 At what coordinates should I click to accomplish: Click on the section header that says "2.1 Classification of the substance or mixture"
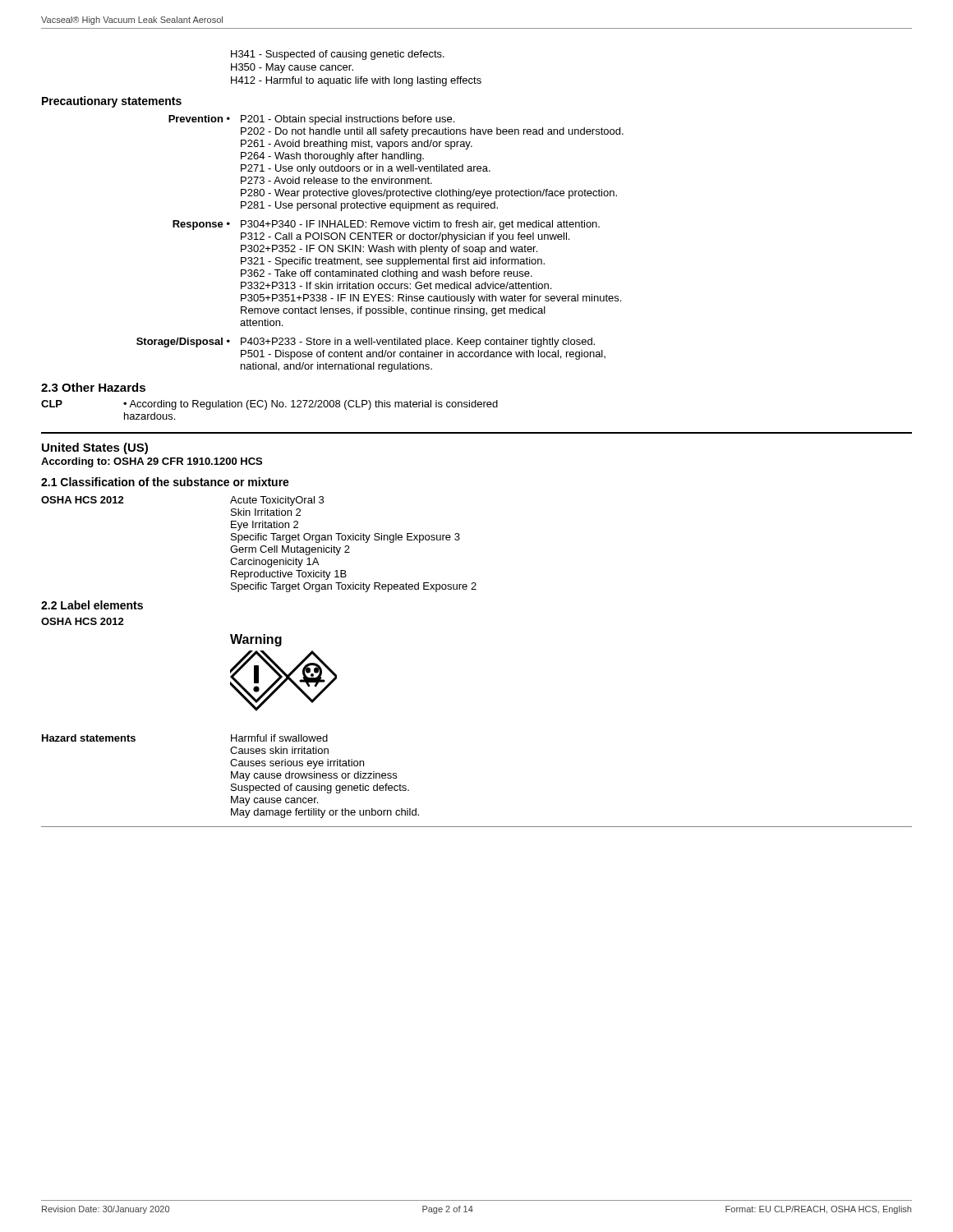point(165,482)
